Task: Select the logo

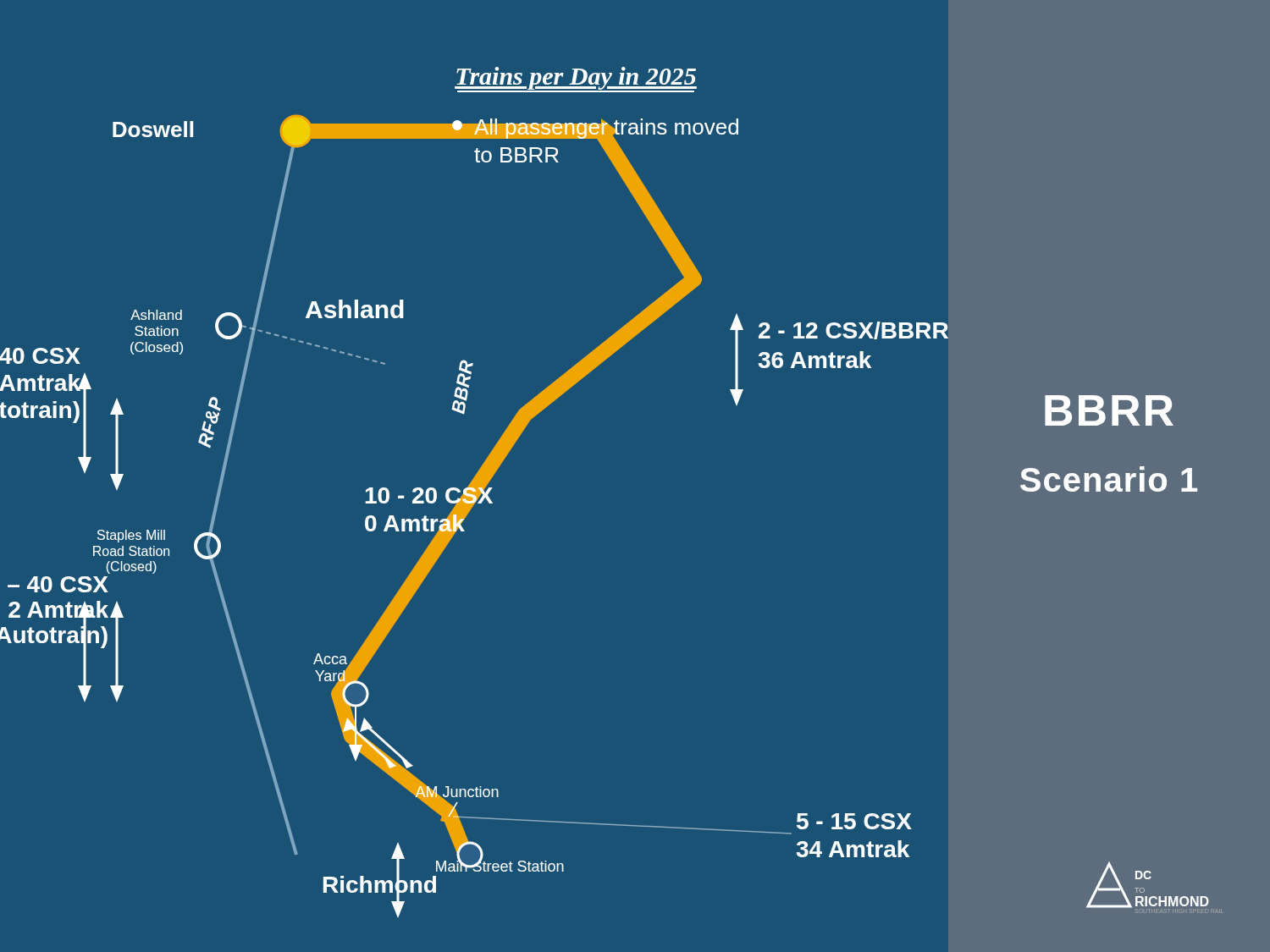Action: click(1168, 887)
